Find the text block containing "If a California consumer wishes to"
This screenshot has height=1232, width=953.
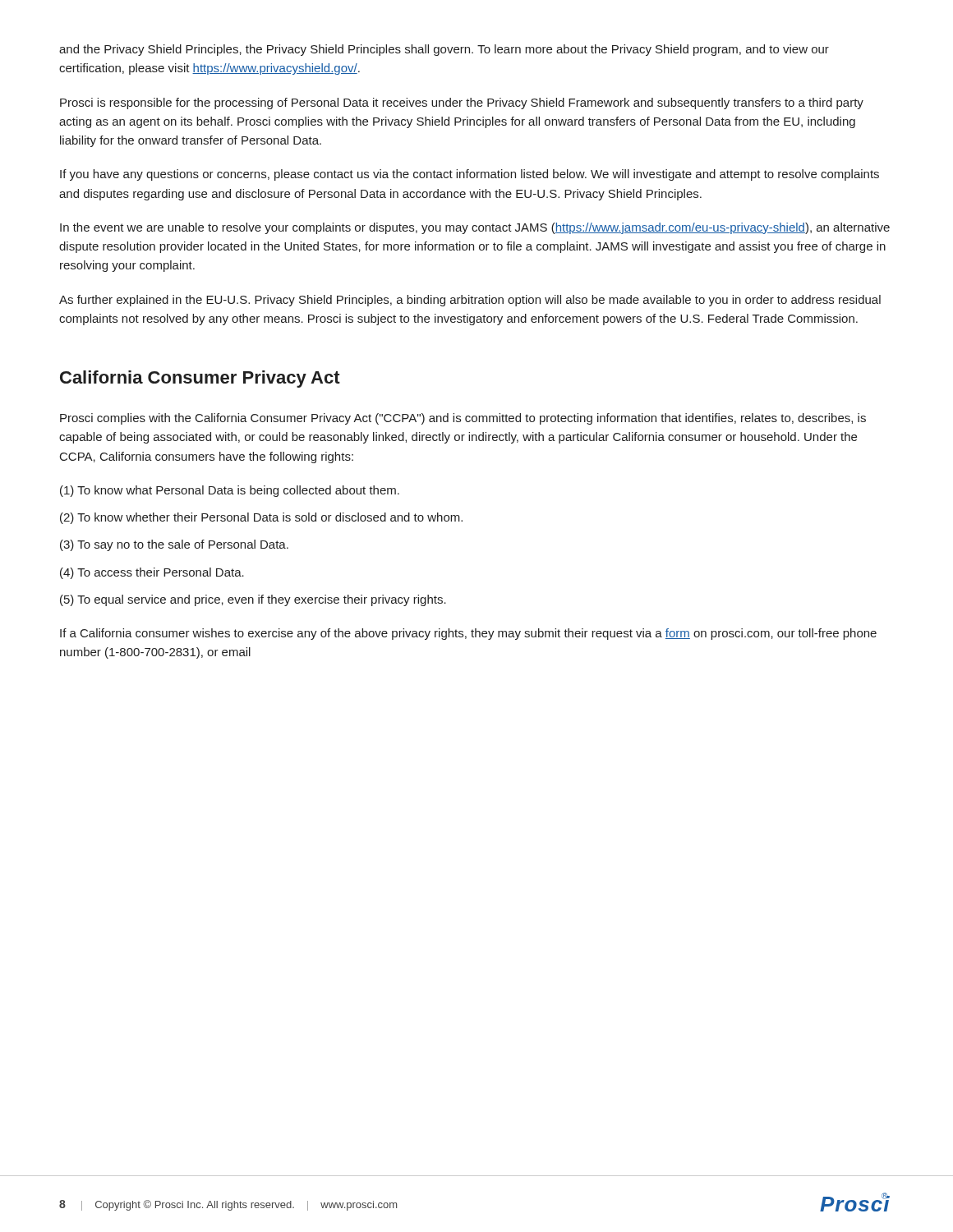[x=468, y=642]
